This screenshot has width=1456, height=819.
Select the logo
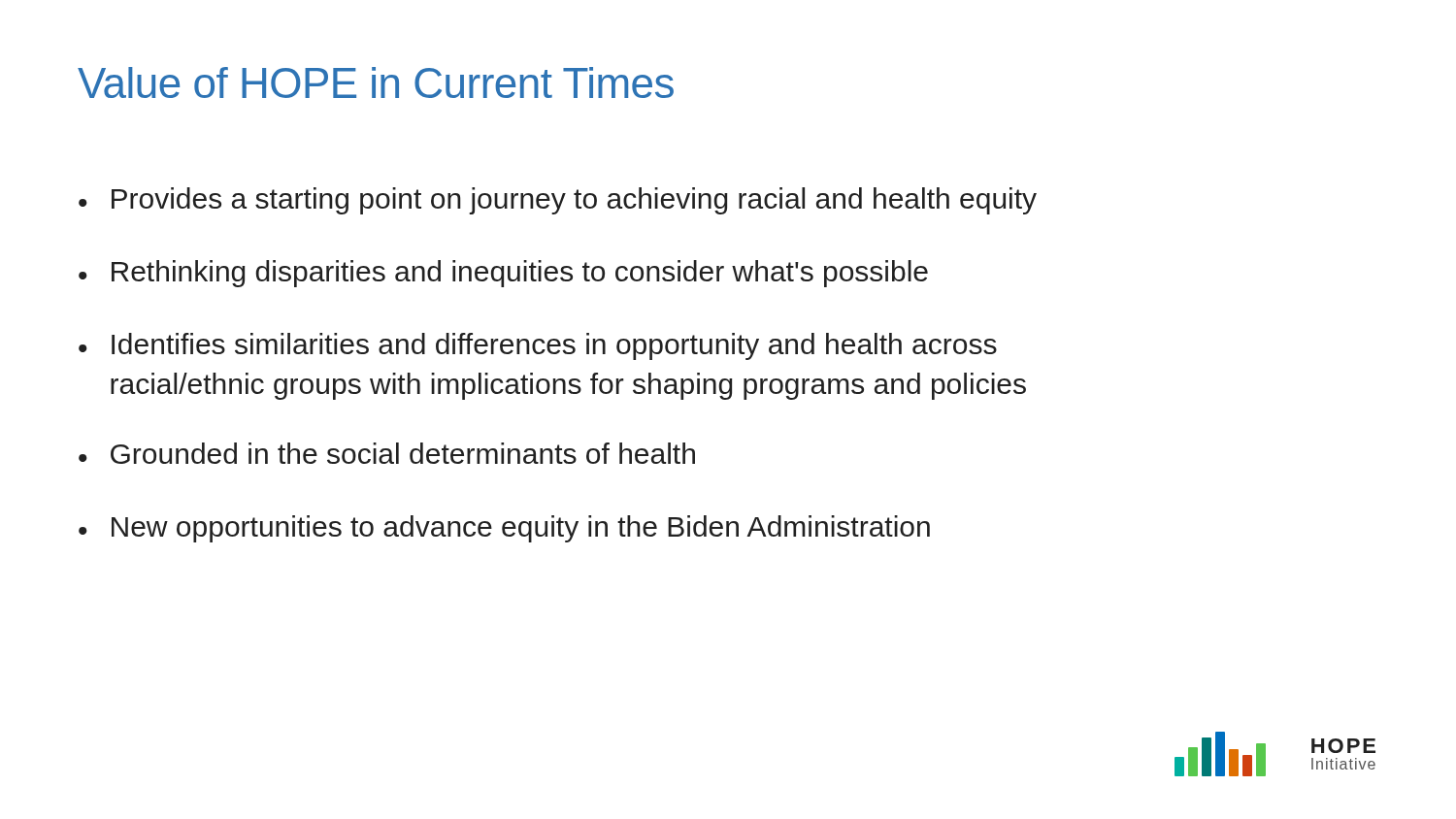1276,754
